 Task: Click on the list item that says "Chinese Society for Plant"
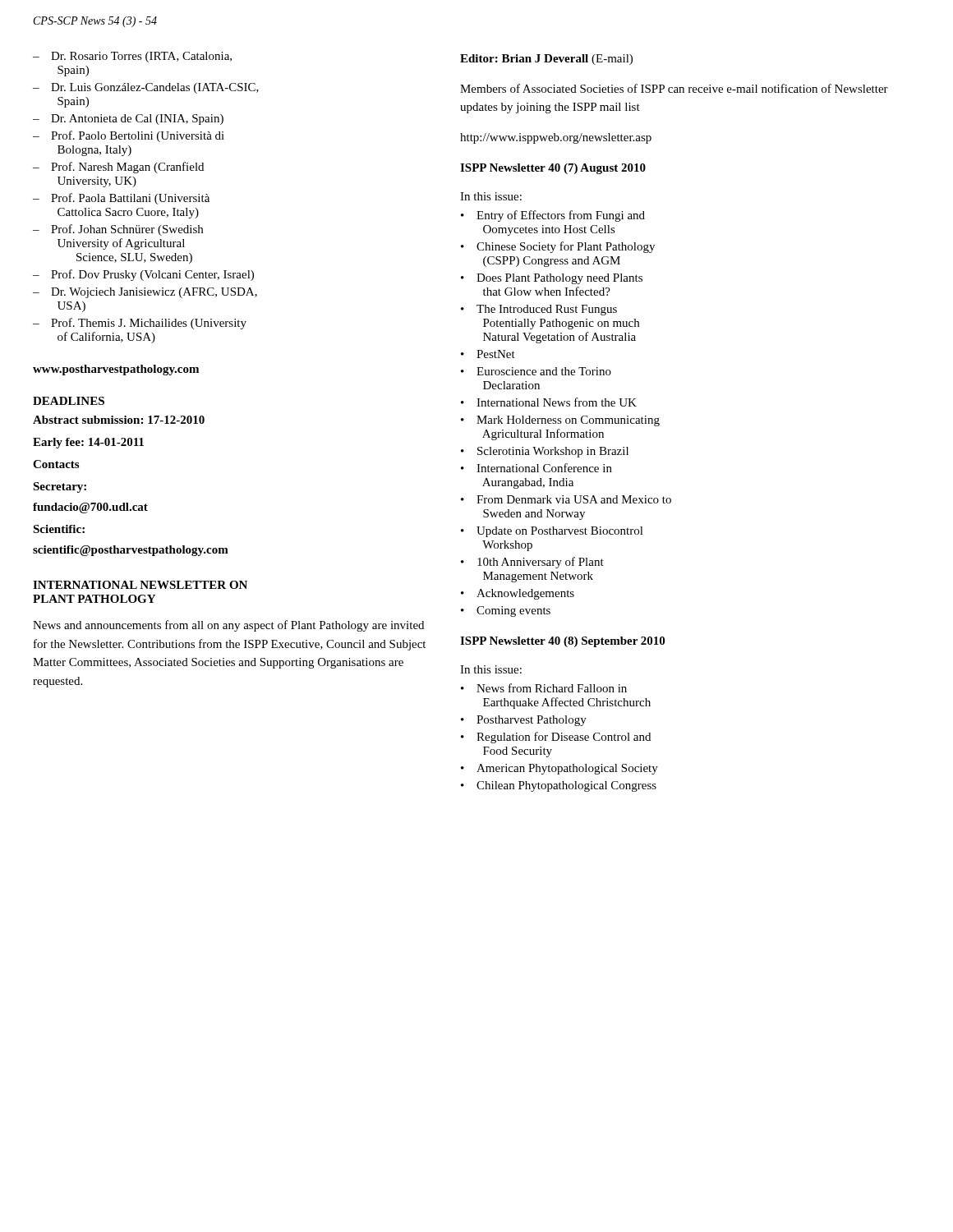point(566,254)
